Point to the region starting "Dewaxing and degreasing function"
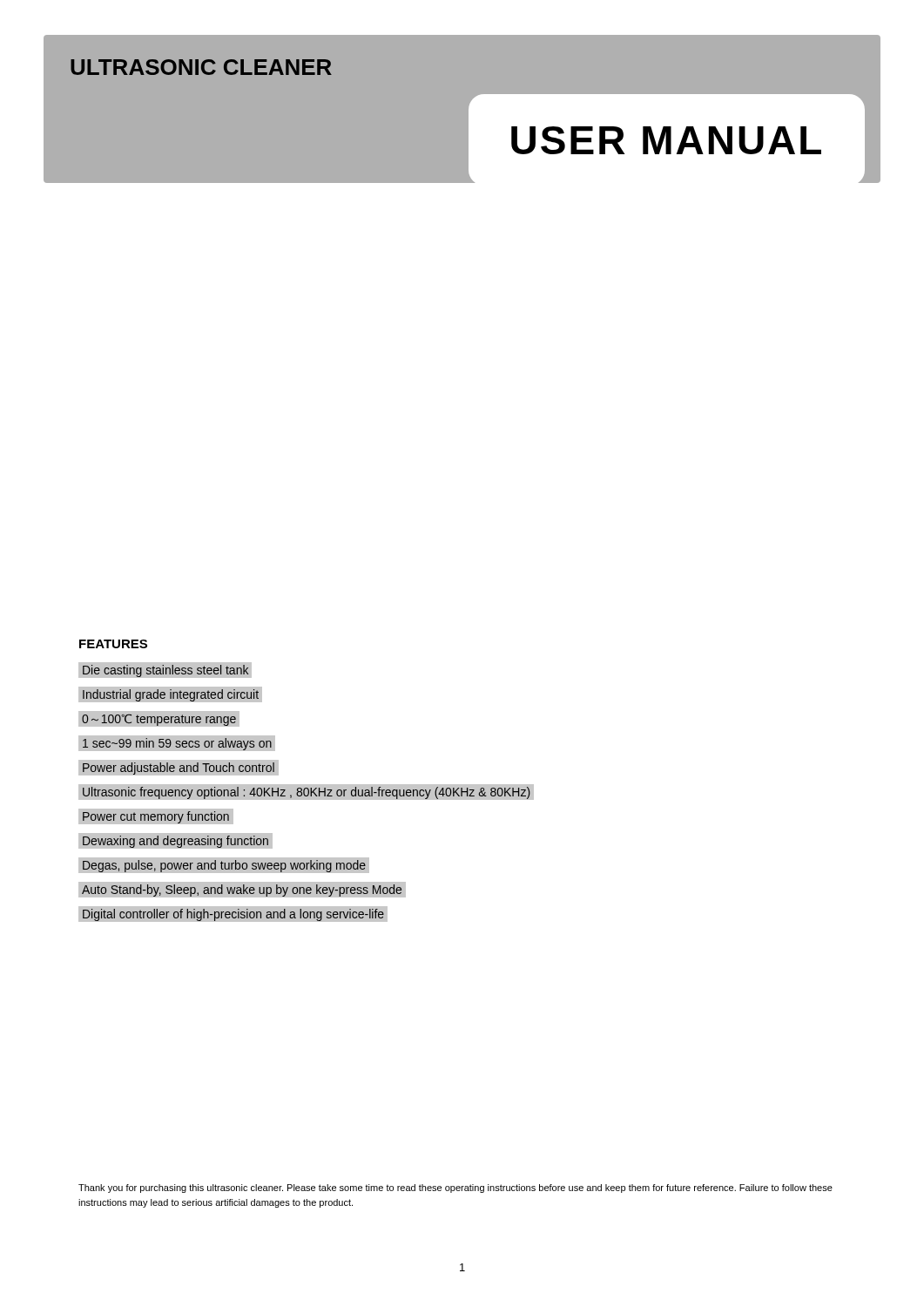924x1307 pixels. point(175,841)
